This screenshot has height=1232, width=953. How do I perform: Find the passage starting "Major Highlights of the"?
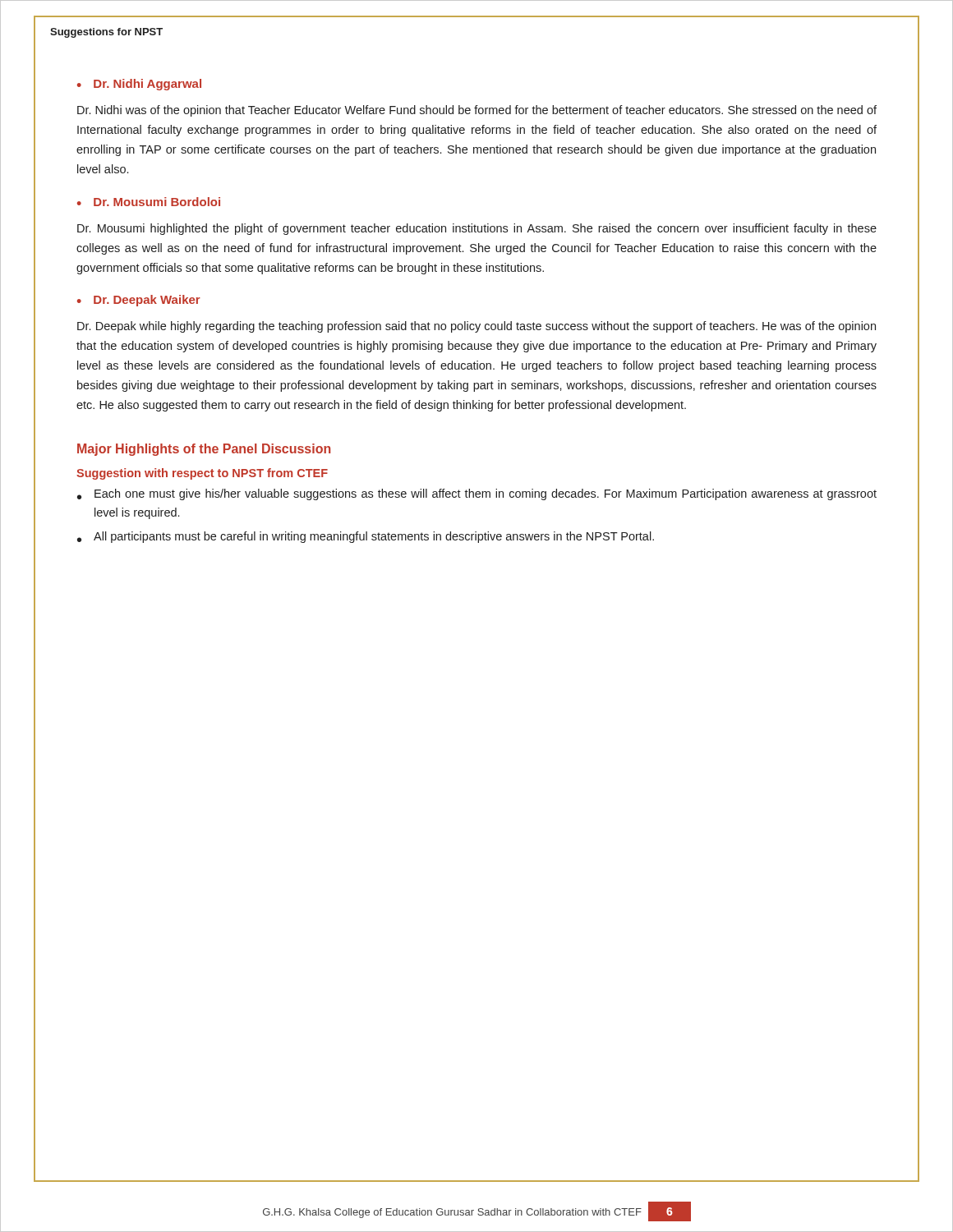tap(204, 449)
